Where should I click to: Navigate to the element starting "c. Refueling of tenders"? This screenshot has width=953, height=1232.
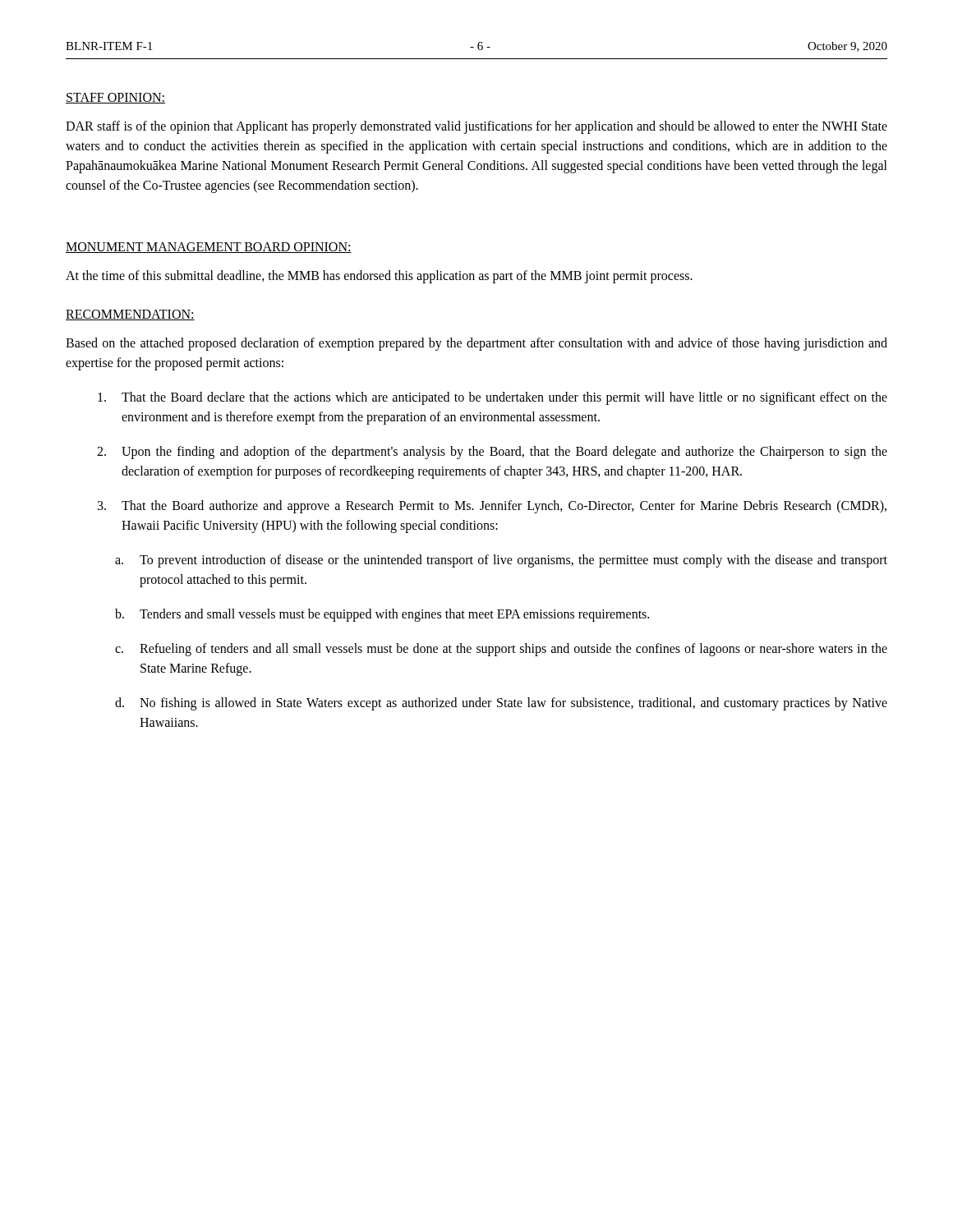501,659
